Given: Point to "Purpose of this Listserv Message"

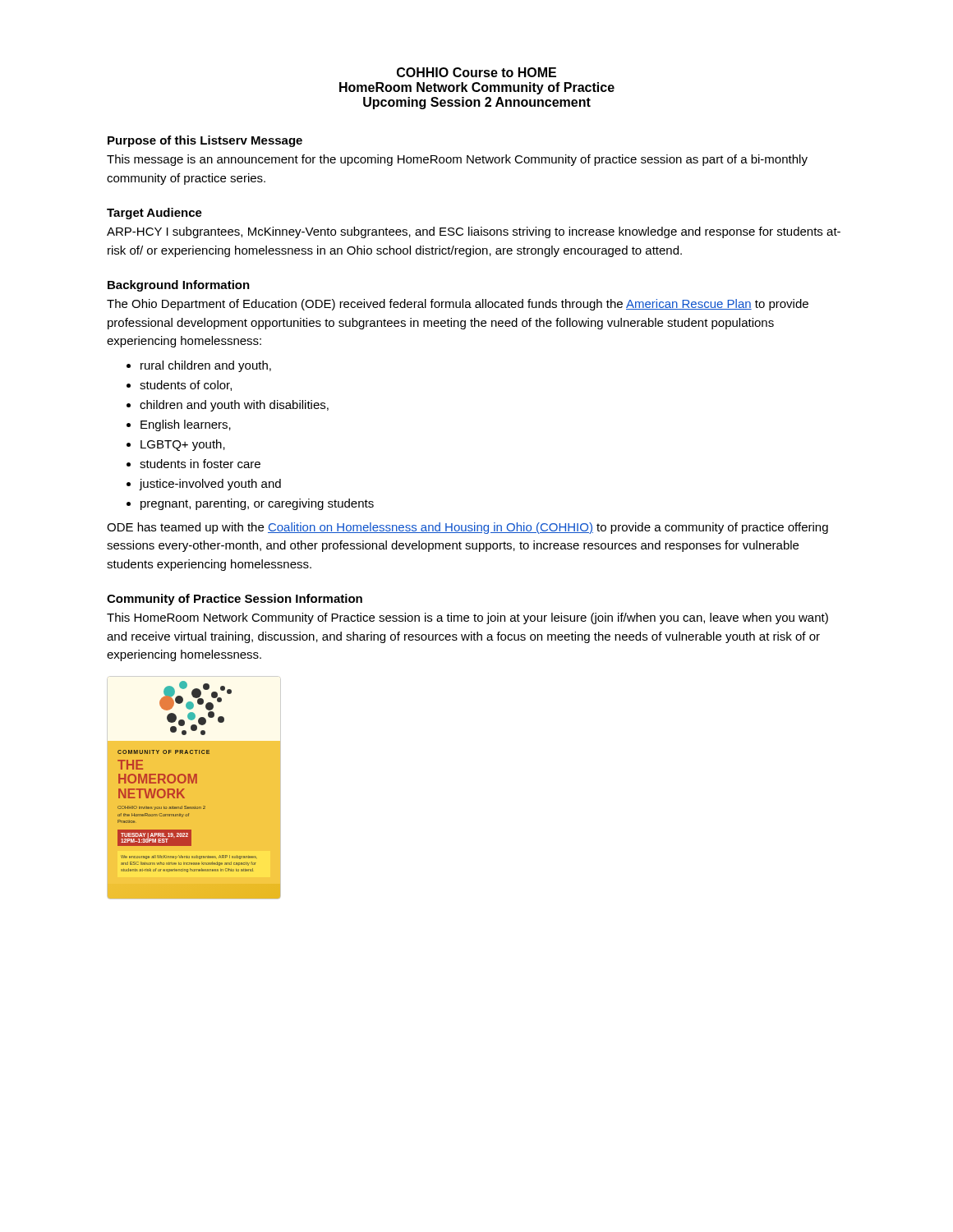Looking at the screenshot, I should [205, 140].
